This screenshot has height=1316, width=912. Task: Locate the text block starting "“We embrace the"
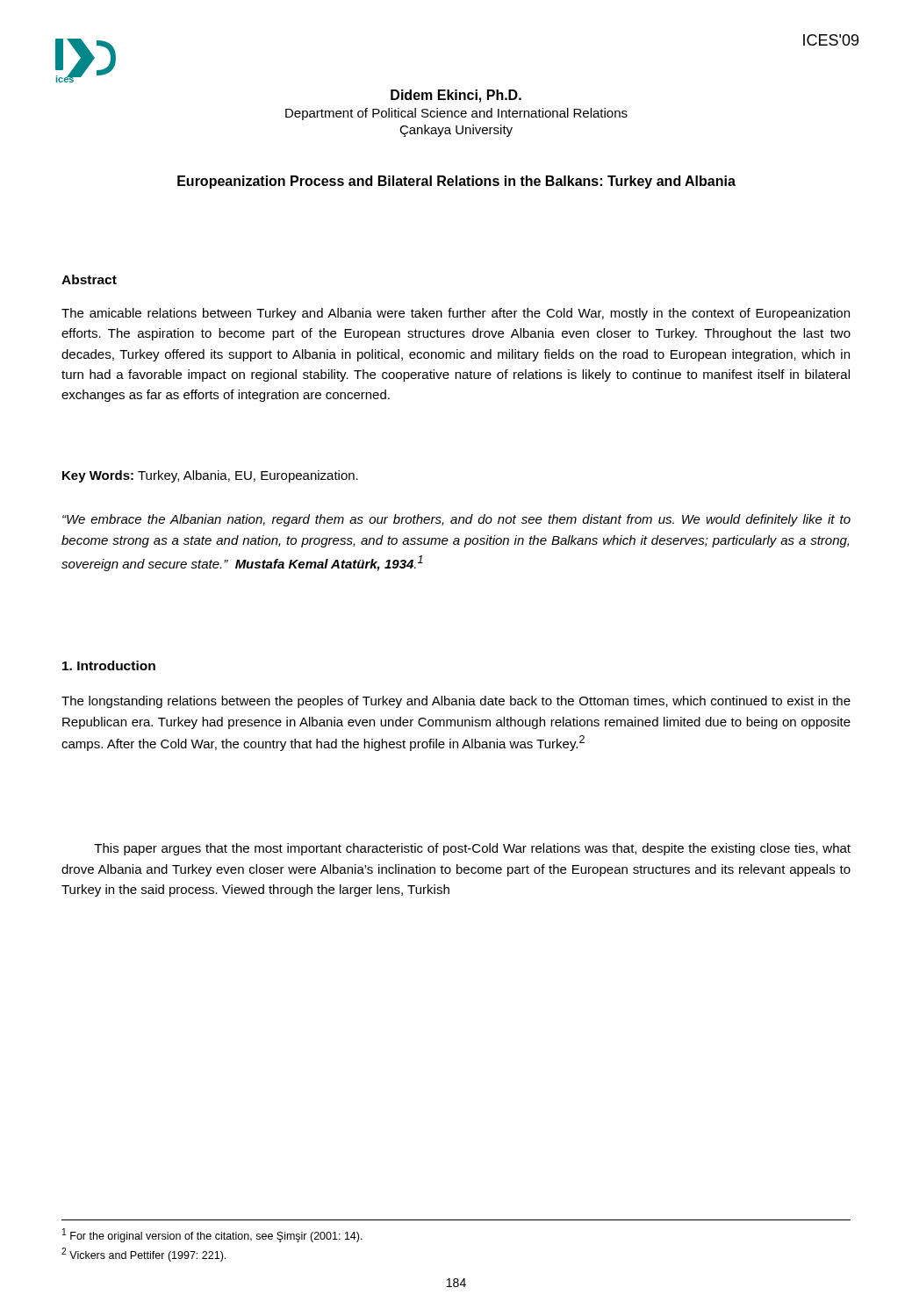point(456,541)
